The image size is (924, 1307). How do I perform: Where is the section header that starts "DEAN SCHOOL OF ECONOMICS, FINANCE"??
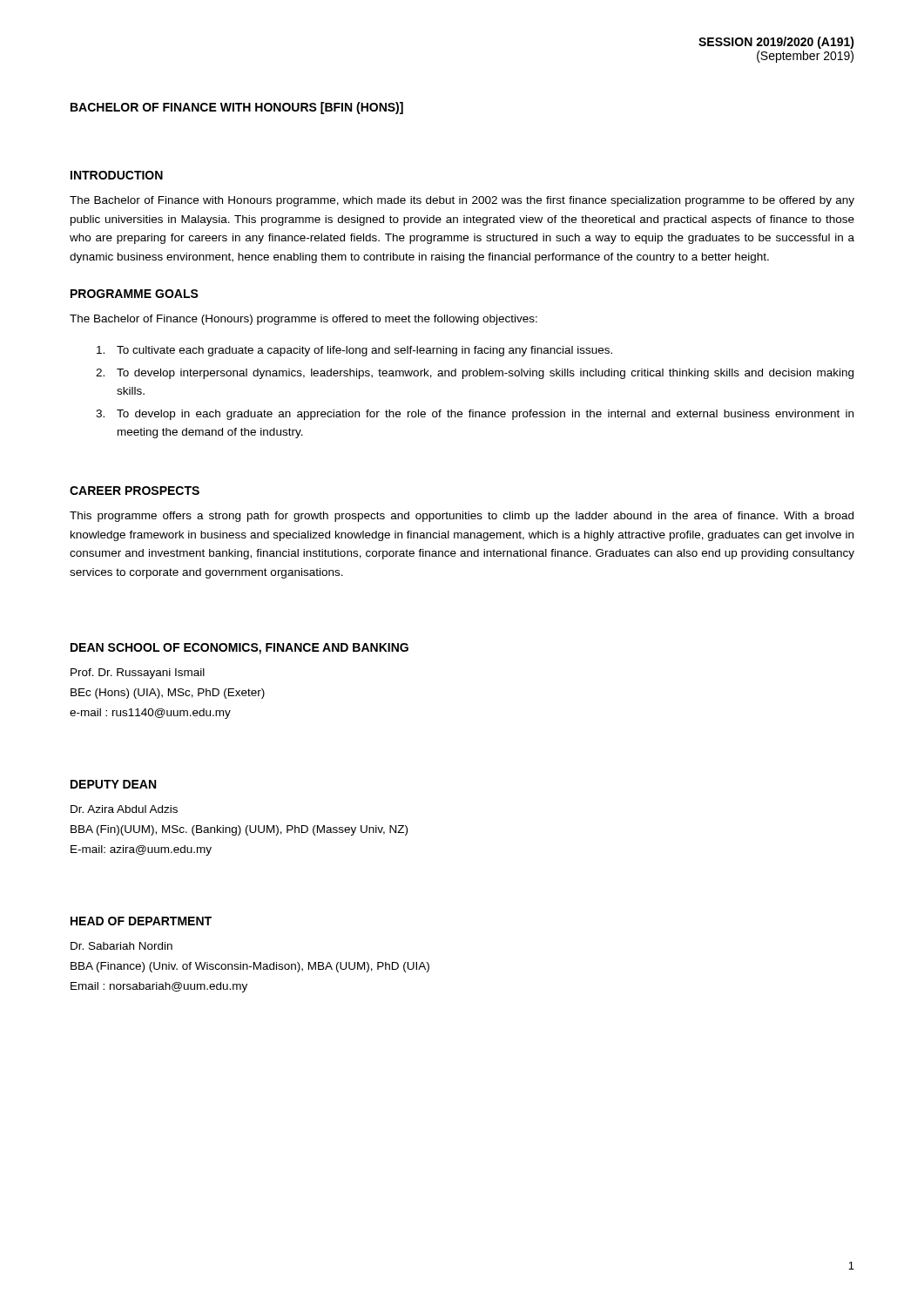tap(239, 648)
